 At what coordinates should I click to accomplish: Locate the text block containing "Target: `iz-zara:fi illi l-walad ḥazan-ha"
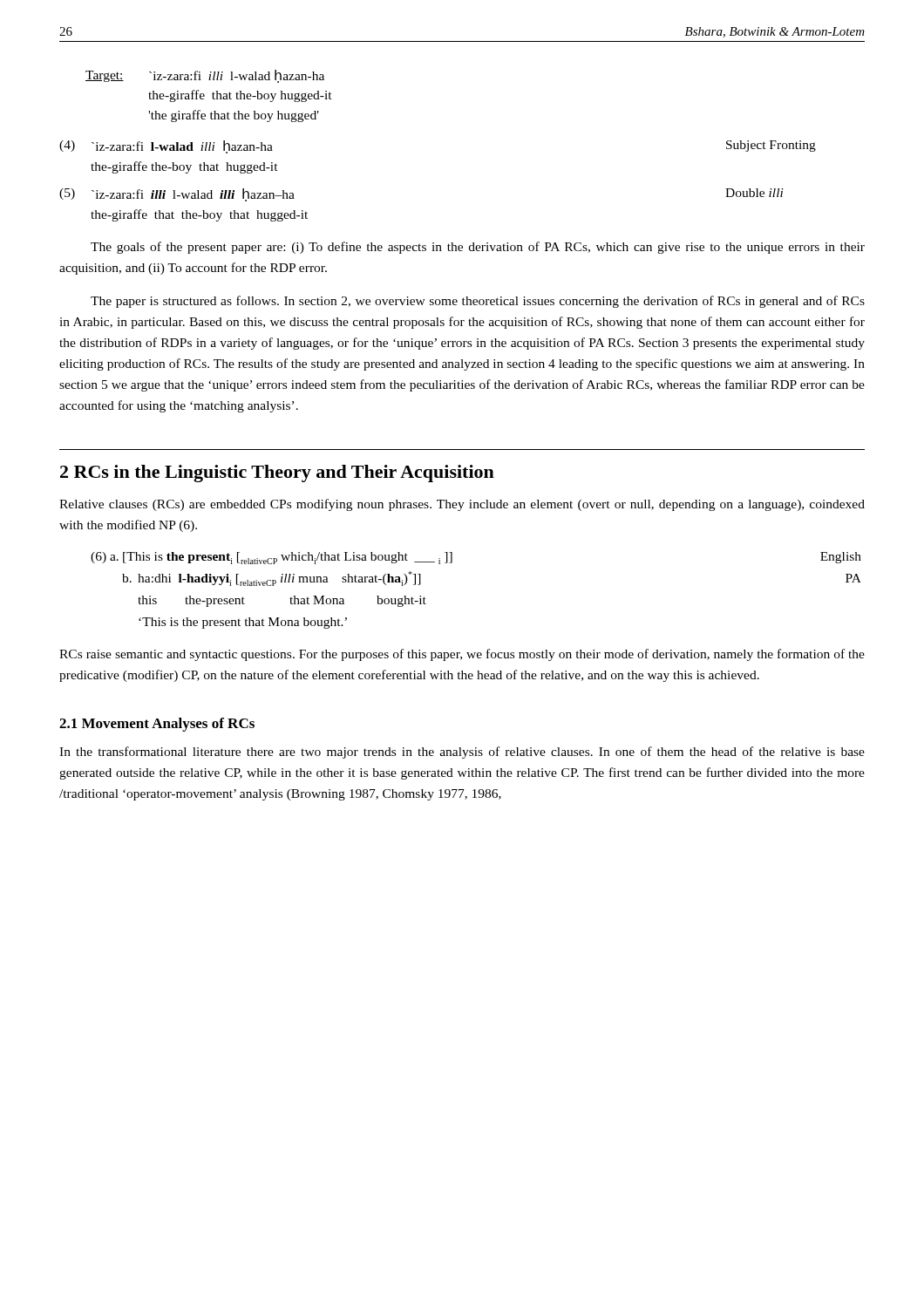pyautogui.click(x=209, y=96)
